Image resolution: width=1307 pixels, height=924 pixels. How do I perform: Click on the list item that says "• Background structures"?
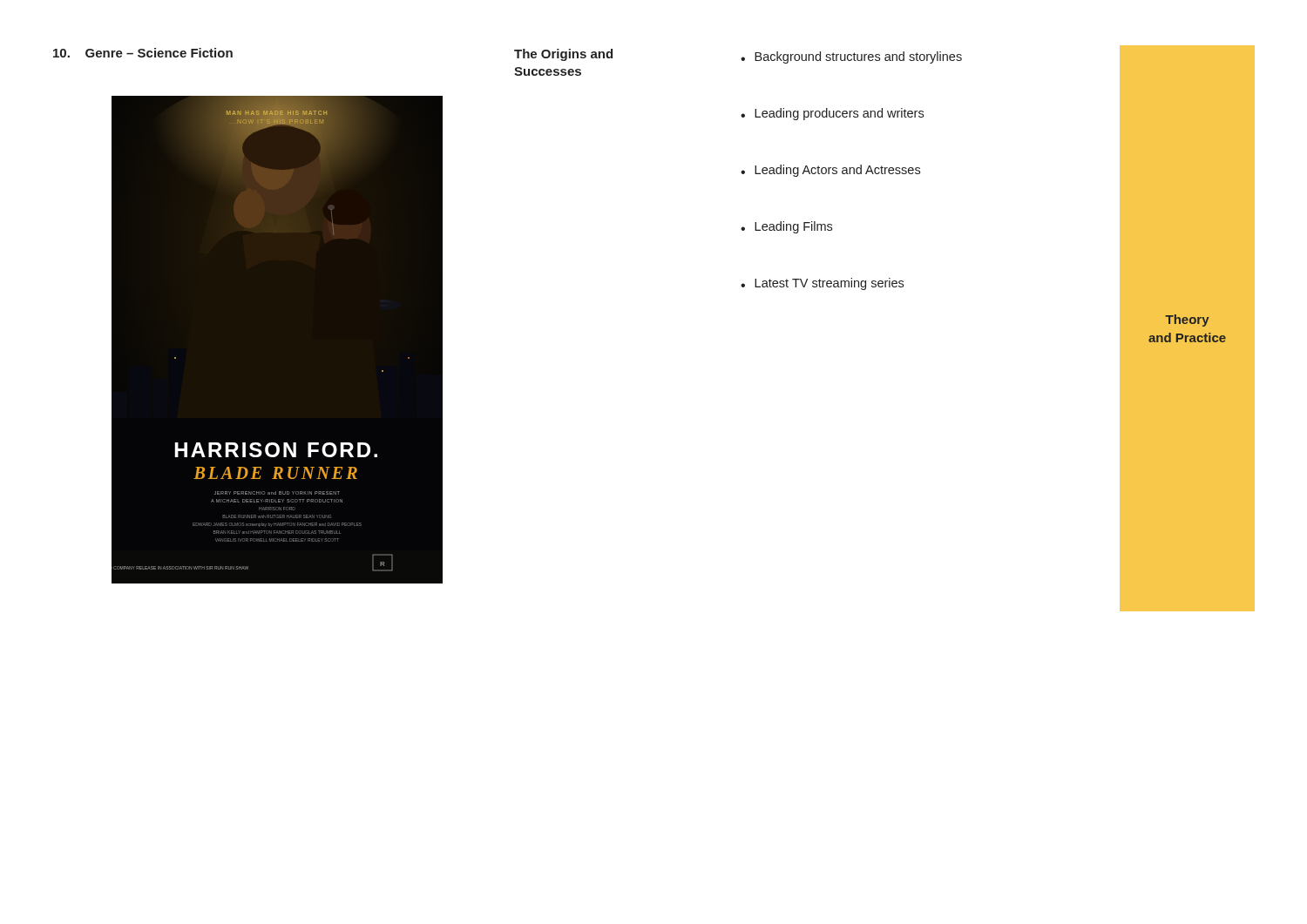[851, 58]
